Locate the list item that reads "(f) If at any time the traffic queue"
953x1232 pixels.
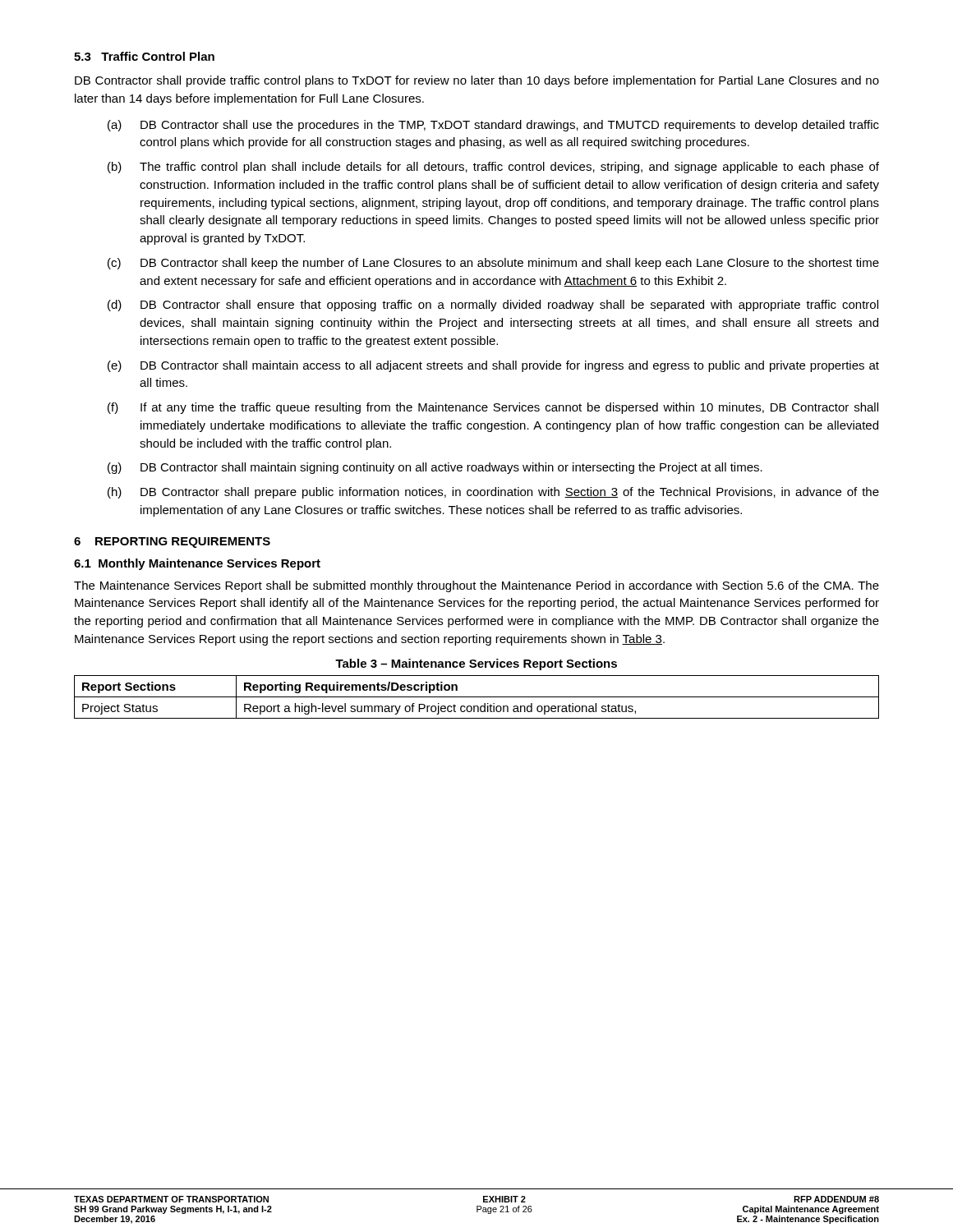pos(476,425)
